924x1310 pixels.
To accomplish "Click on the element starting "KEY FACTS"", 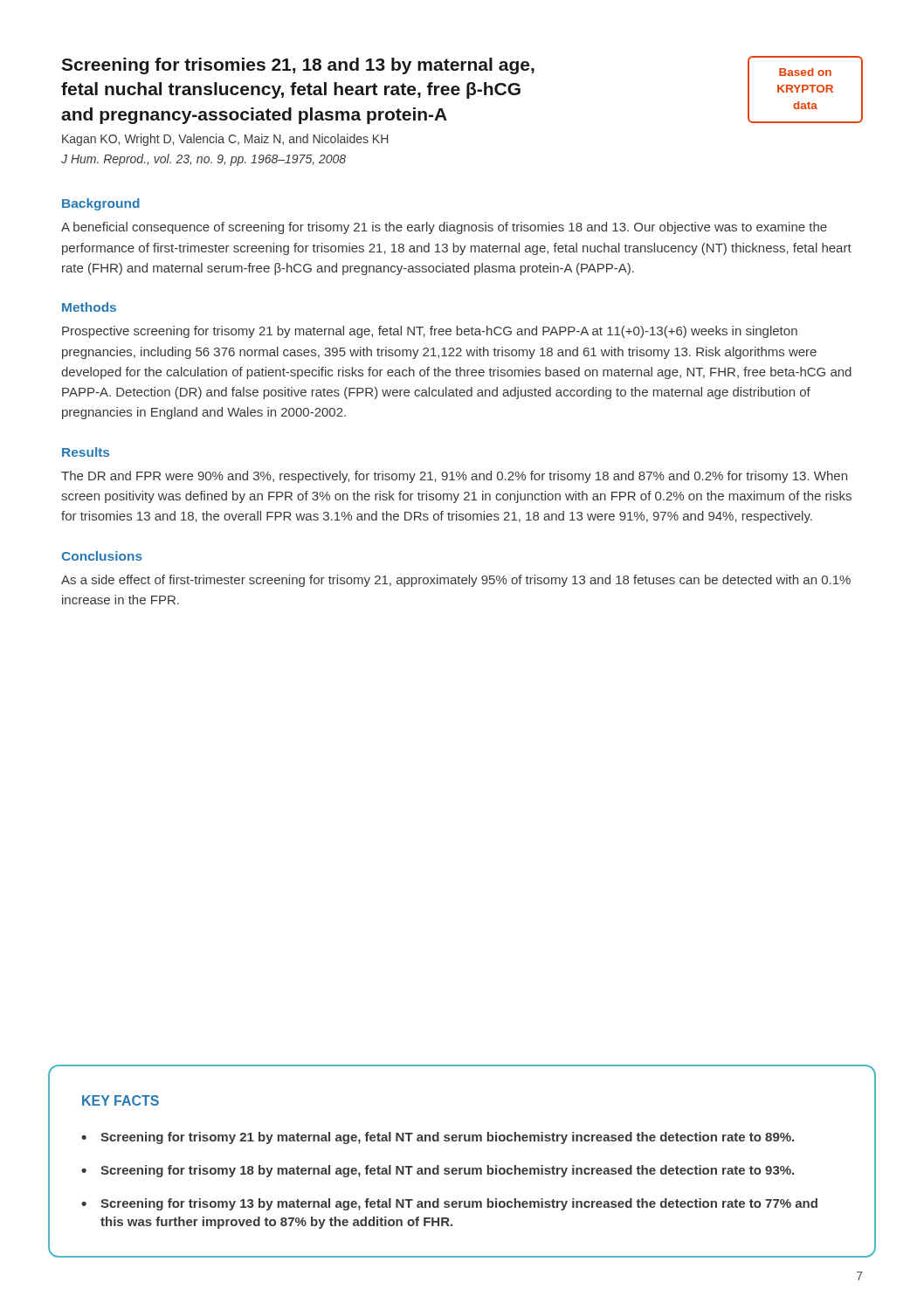I will click(x=120, y=1101).
